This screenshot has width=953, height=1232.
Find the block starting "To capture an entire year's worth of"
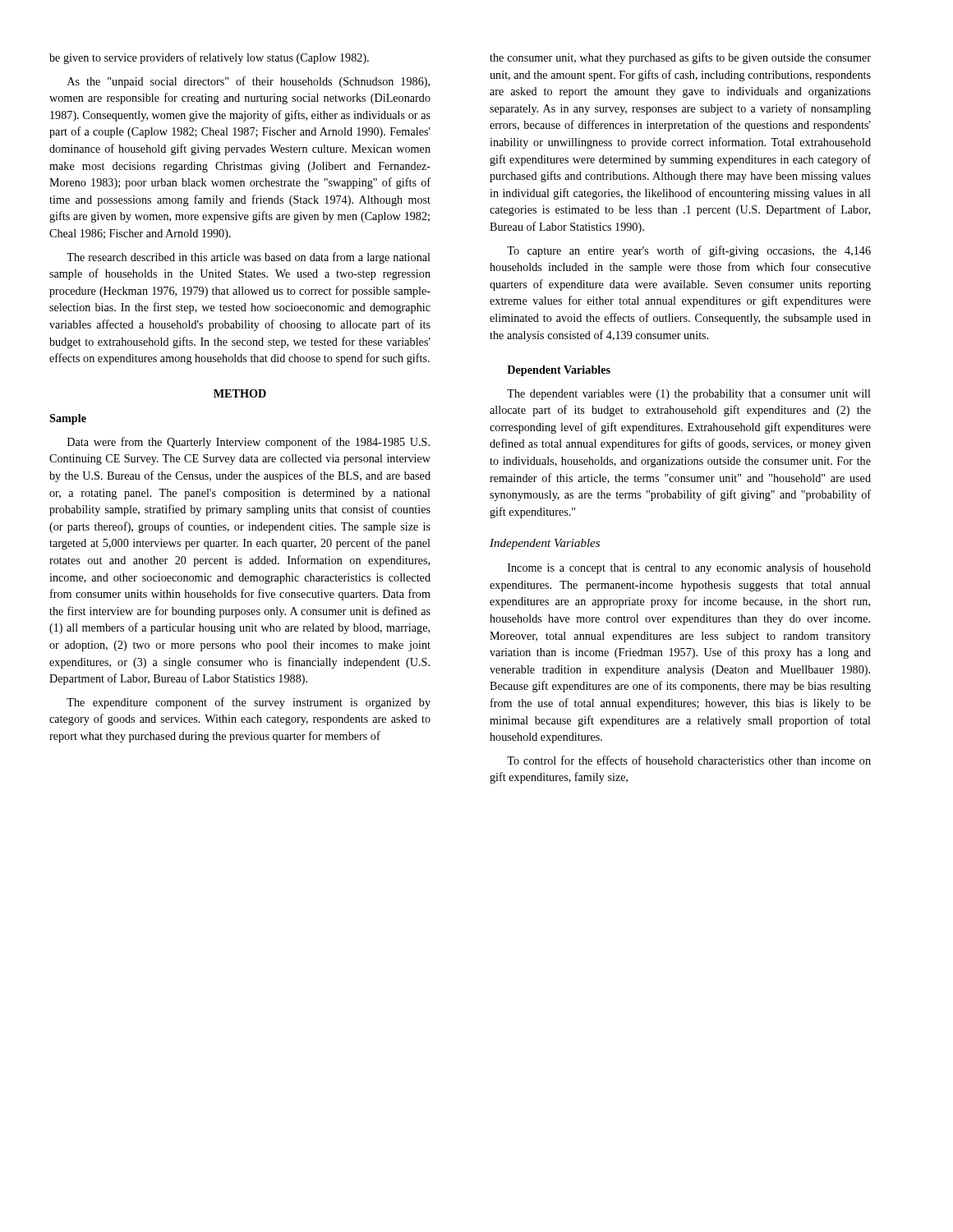(x=680, y=293)
